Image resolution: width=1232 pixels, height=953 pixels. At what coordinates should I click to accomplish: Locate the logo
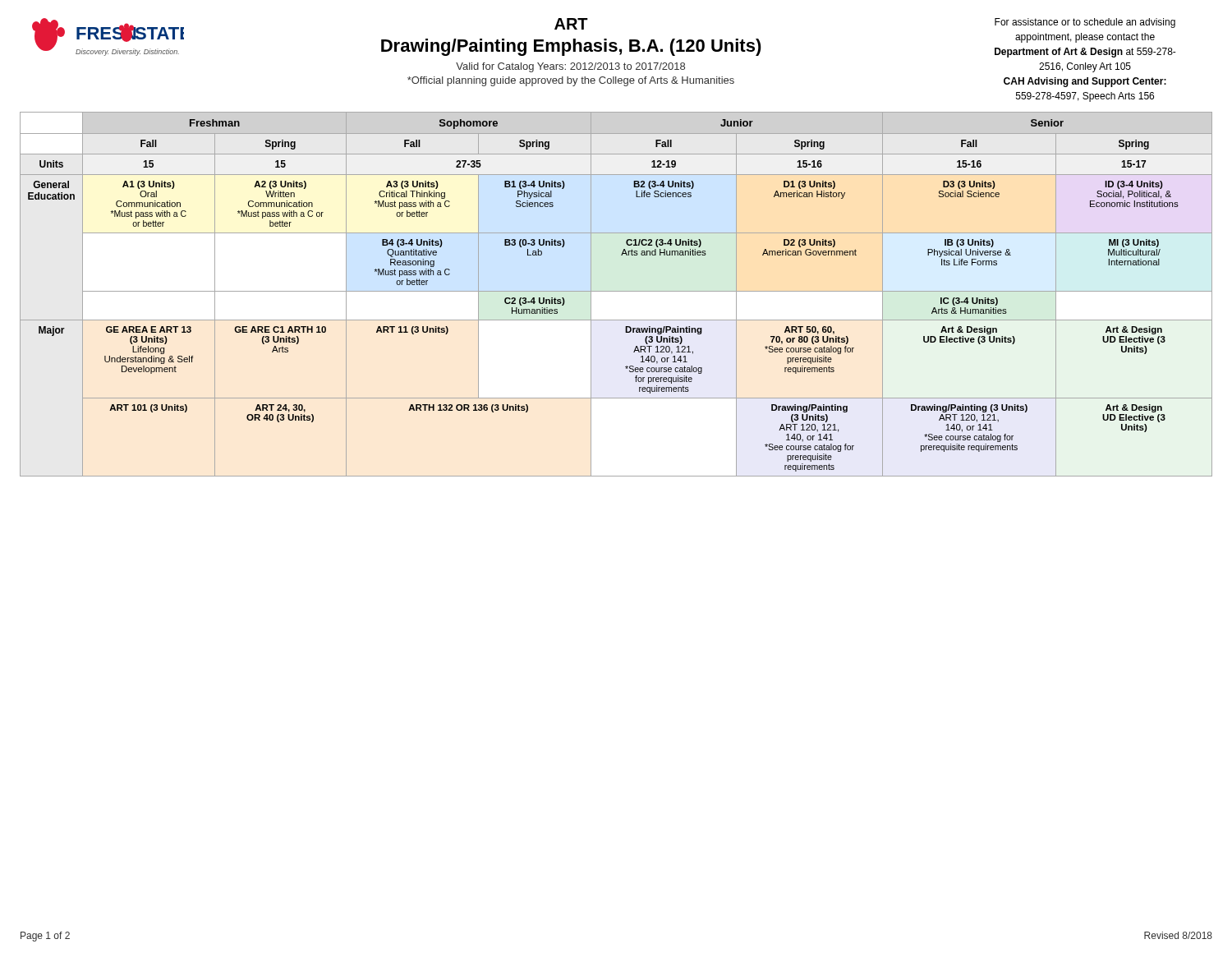[x=102, y=45]
